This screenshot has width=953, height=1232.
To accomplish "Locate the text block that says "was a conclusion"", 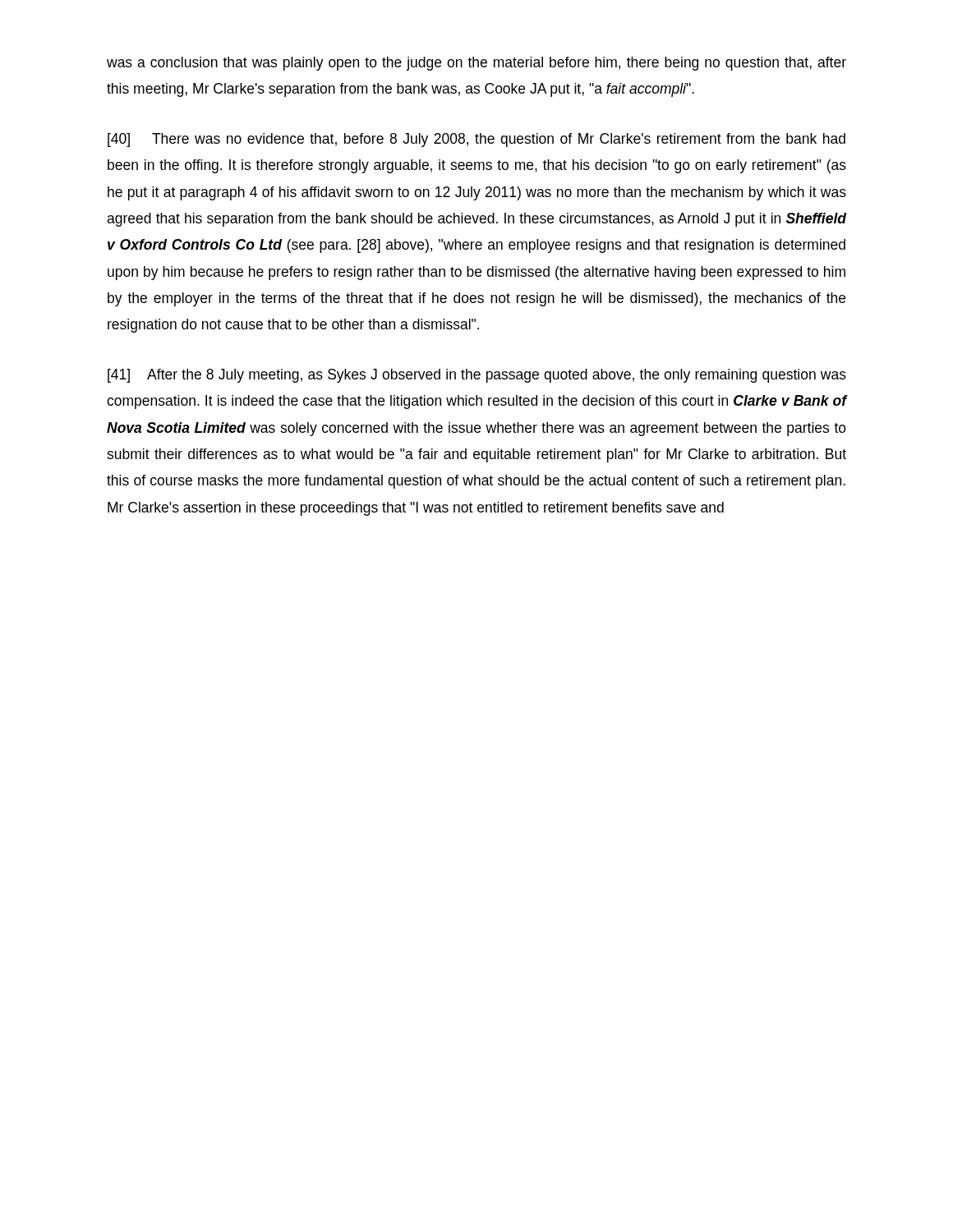I will pos(476,76).
